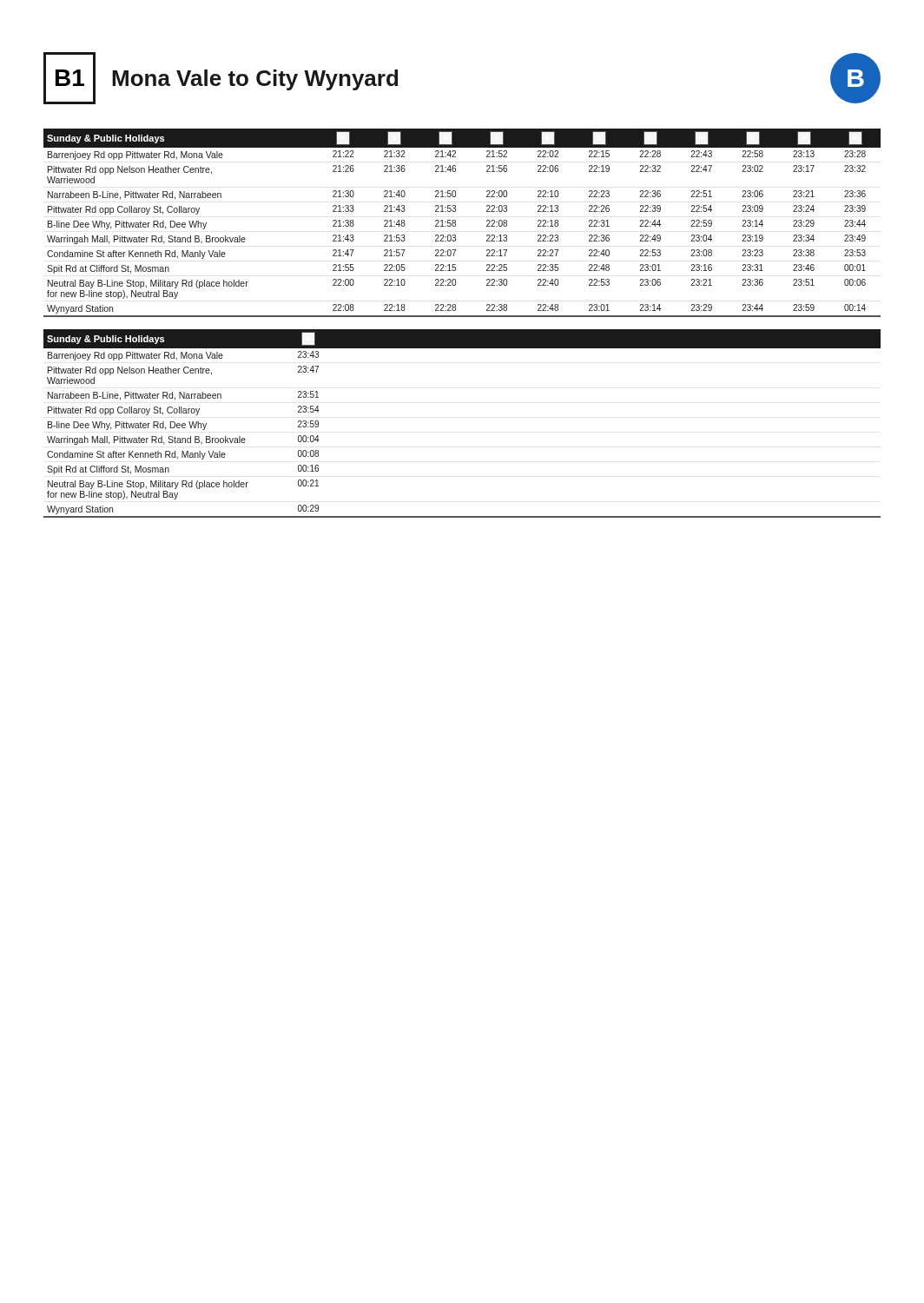The height and width of the screenshot is (1303, 924).
Task: Find the title
Action: pyautogui.click(x=462, y=78)
